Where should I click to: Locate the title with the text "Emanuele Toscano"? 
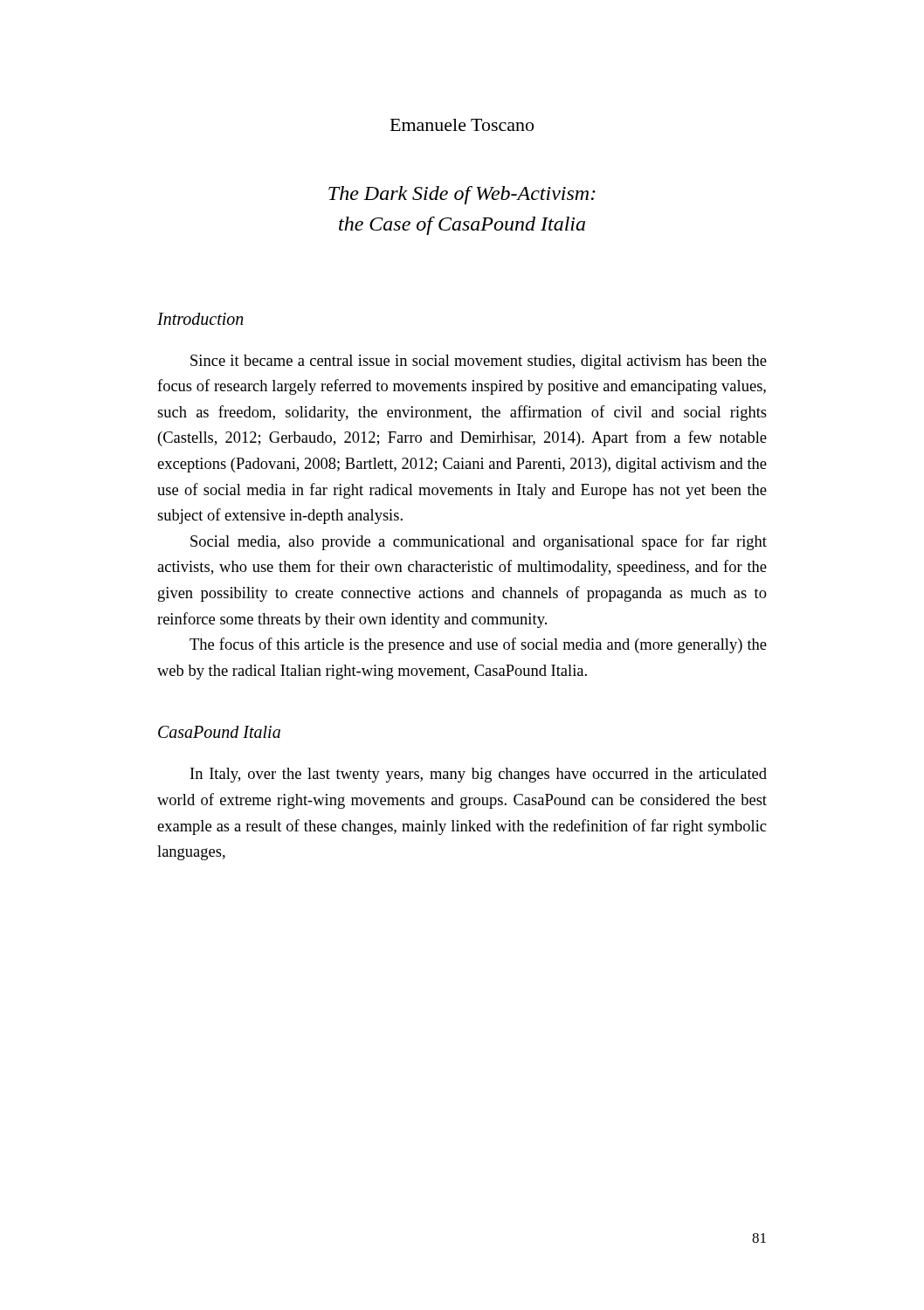click(462, 124)
